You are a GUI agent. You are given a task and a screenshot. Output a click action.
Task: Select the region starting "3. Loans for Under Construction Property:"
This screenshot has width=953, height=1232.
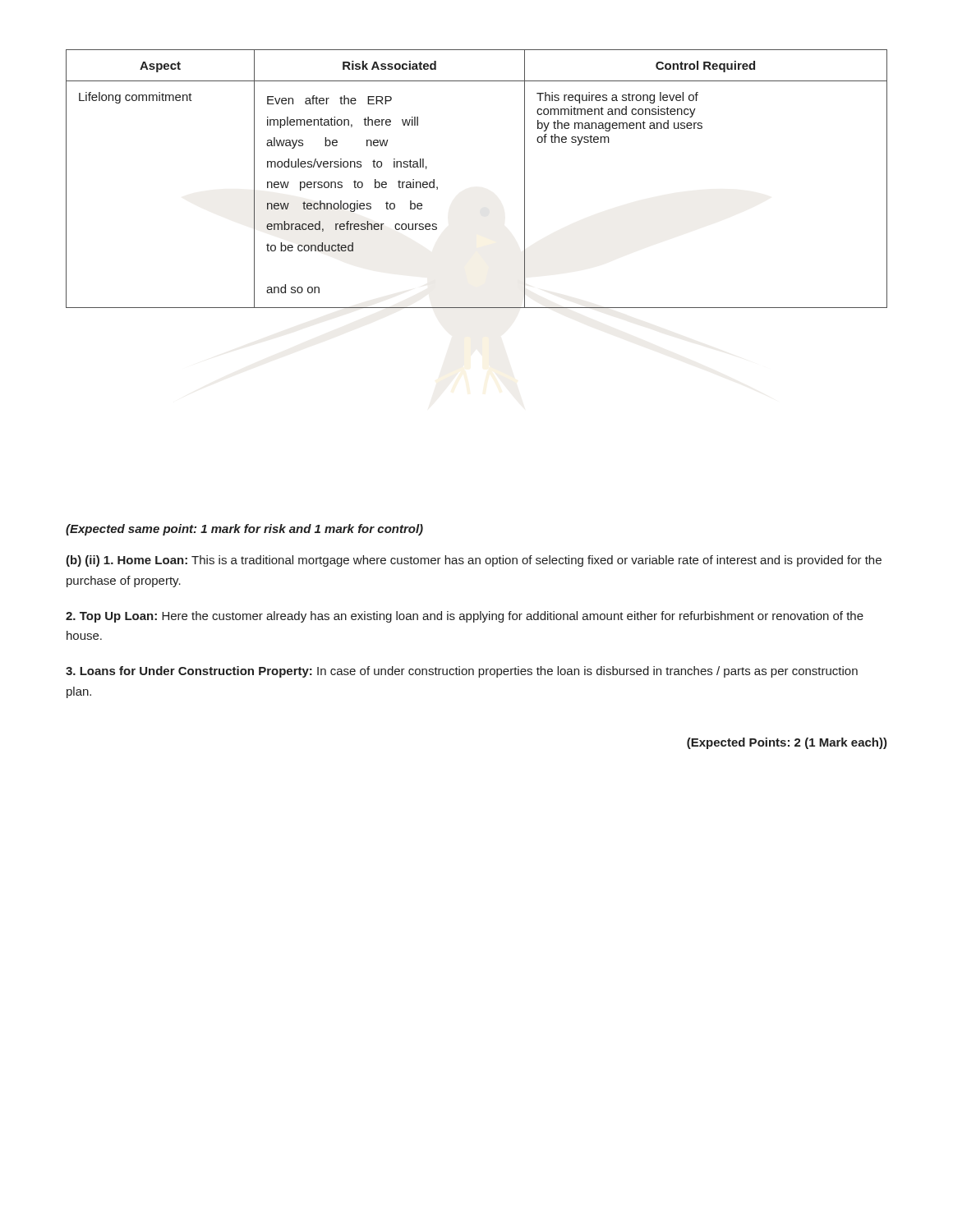tap(462, 681)
